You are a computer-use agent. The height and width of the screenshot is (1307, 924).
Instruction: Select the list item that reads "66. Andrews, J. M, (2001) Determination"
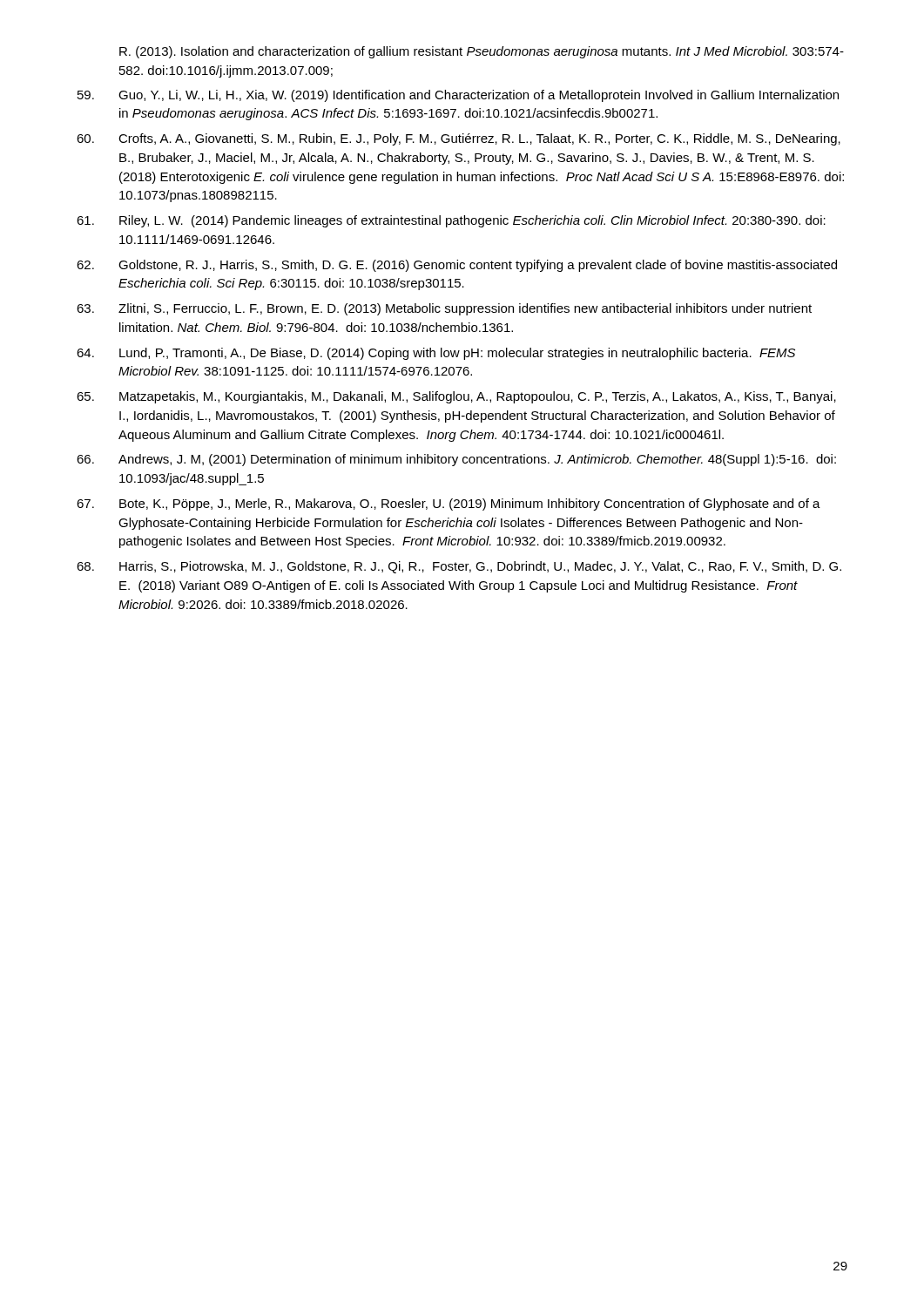coord(462,469)
